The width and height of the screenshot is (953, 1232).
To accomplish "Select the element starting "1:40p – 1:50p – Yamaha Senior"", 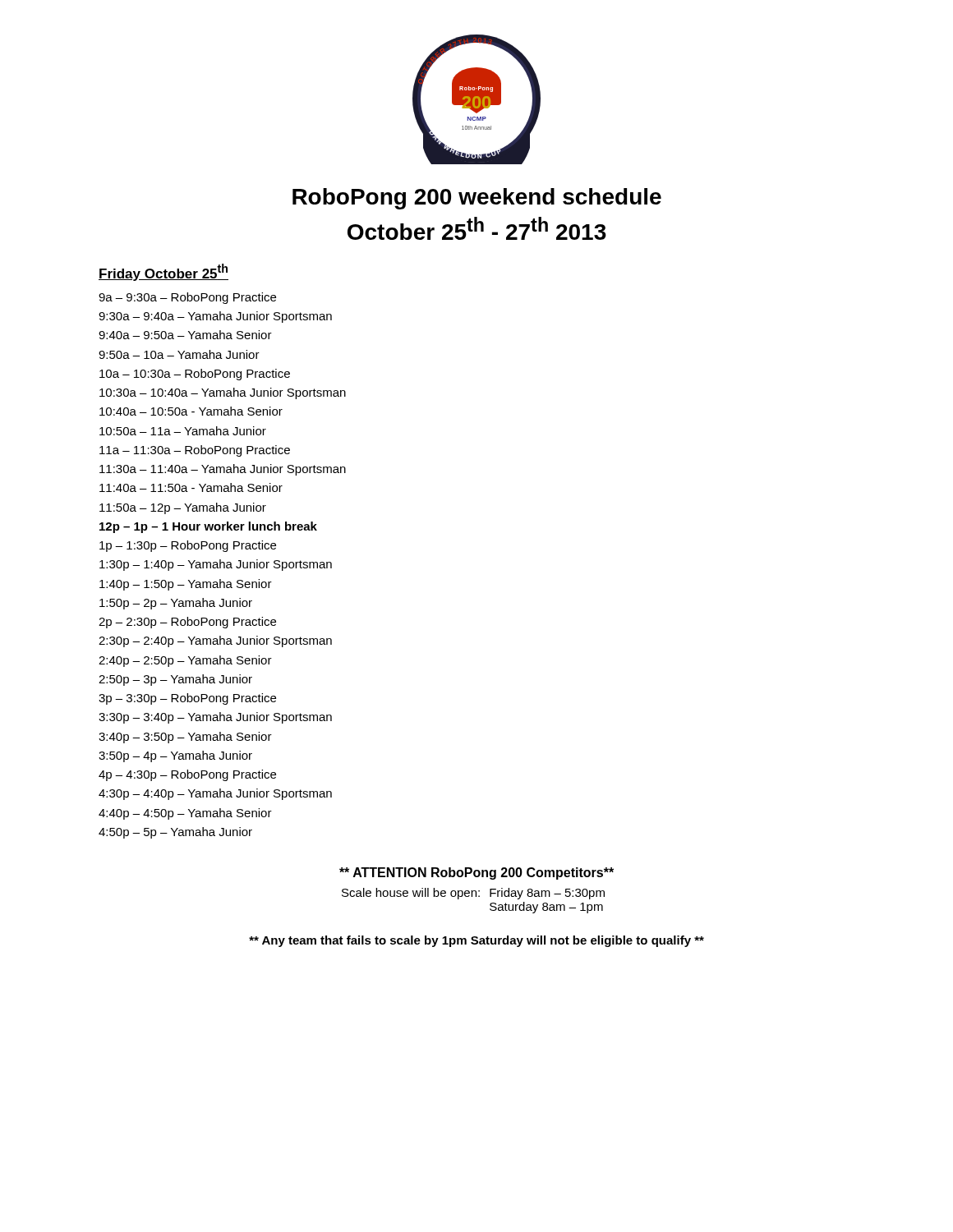I will pos(186,585).
